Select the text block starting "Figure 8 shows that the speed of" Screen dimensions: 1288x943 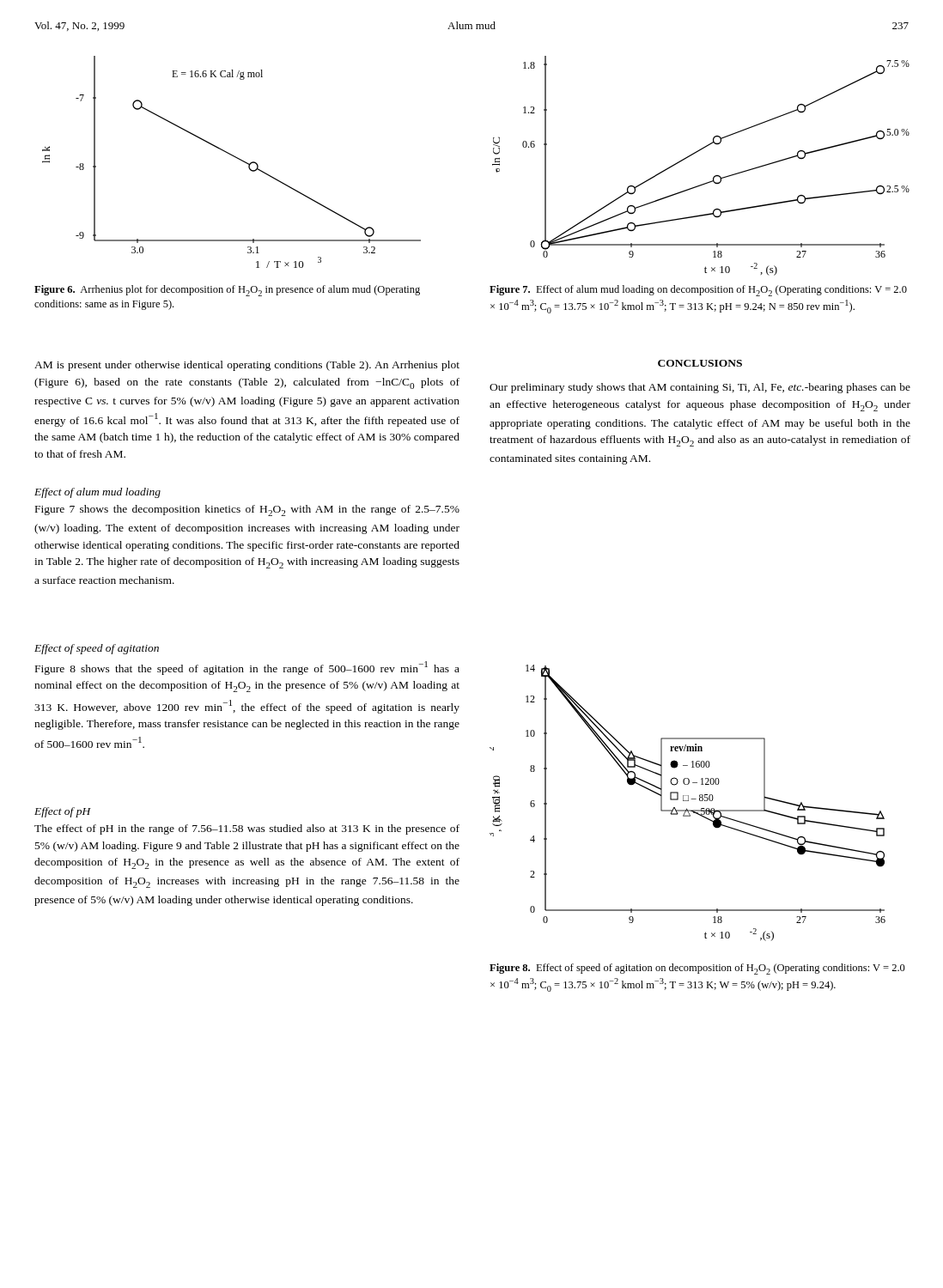pyautogui.click(x=247, y=704)
